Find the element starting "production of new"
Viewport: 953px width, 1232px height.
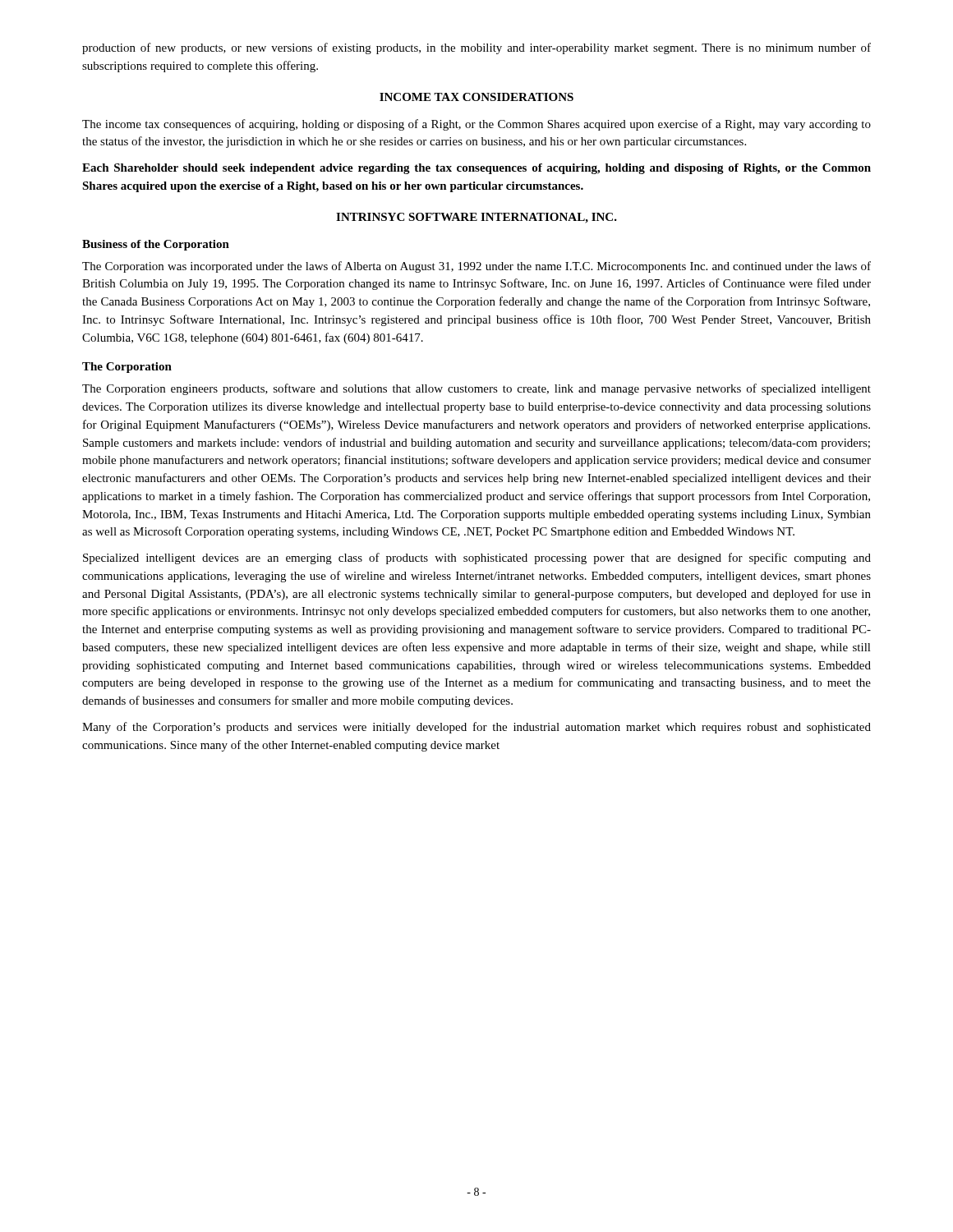click(x=476, y=57)
